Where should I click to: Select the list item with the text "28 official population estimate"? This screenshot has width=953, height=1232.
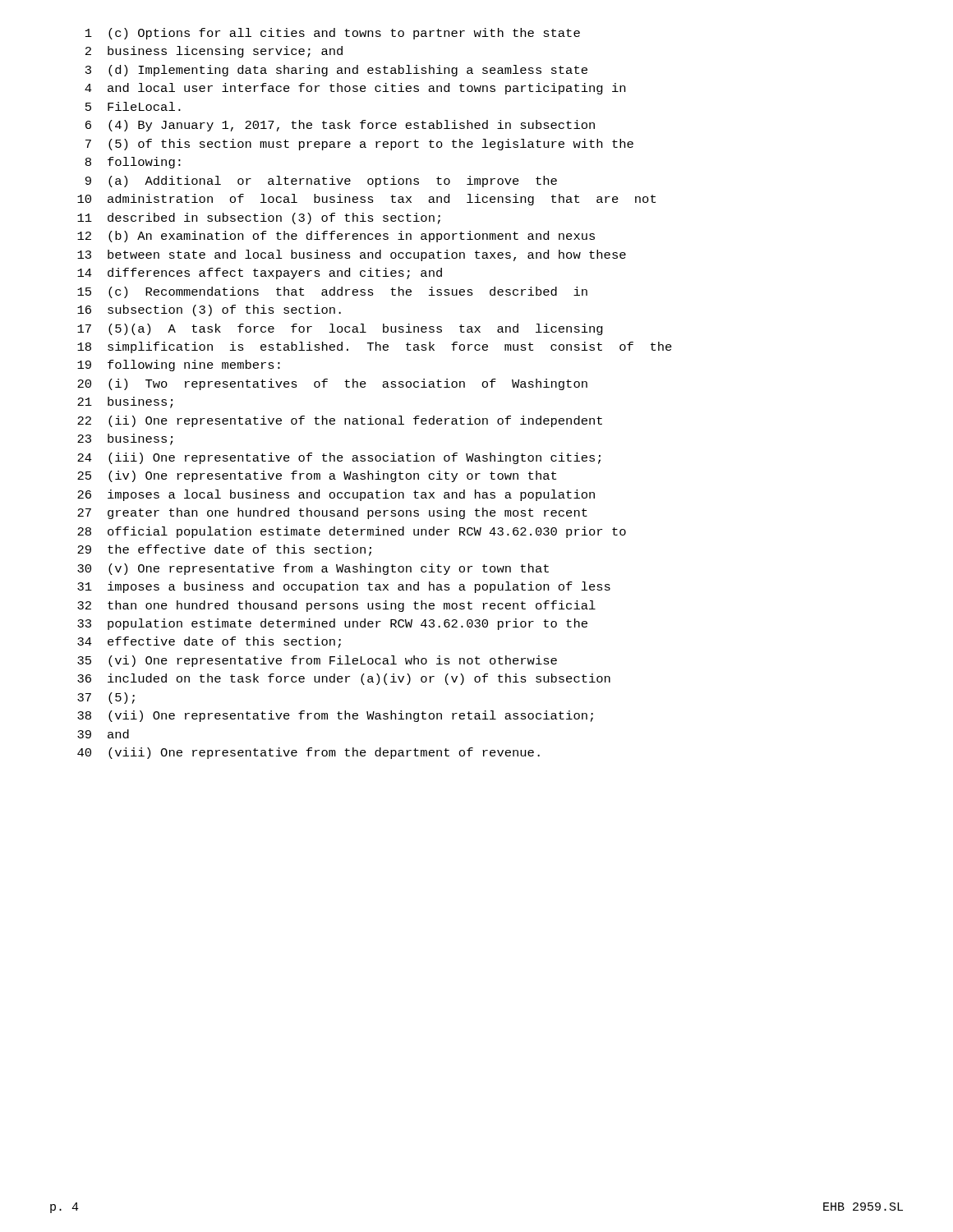(x=476, y=532)
